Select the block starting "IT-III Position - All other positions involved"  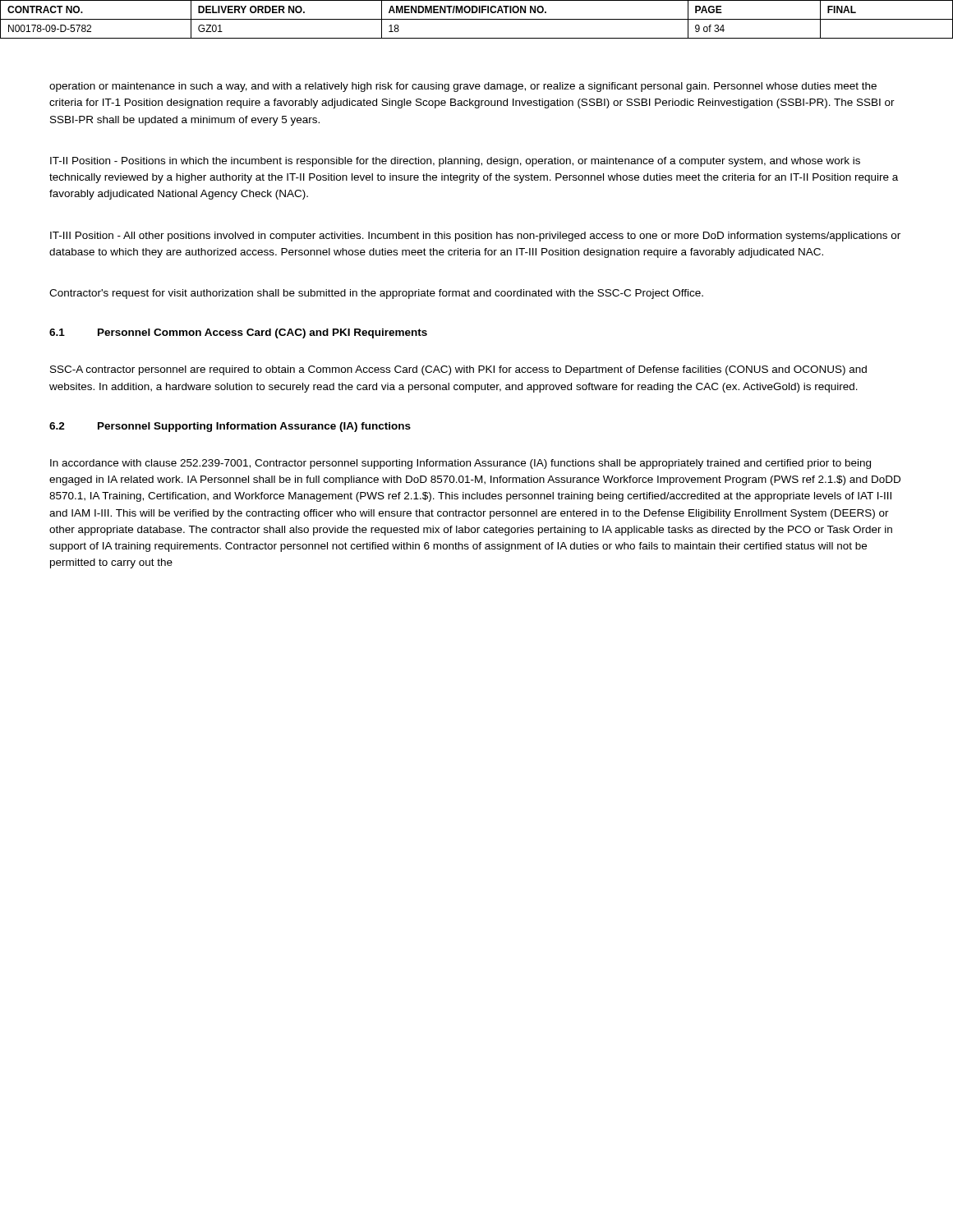tap(475, 243)
